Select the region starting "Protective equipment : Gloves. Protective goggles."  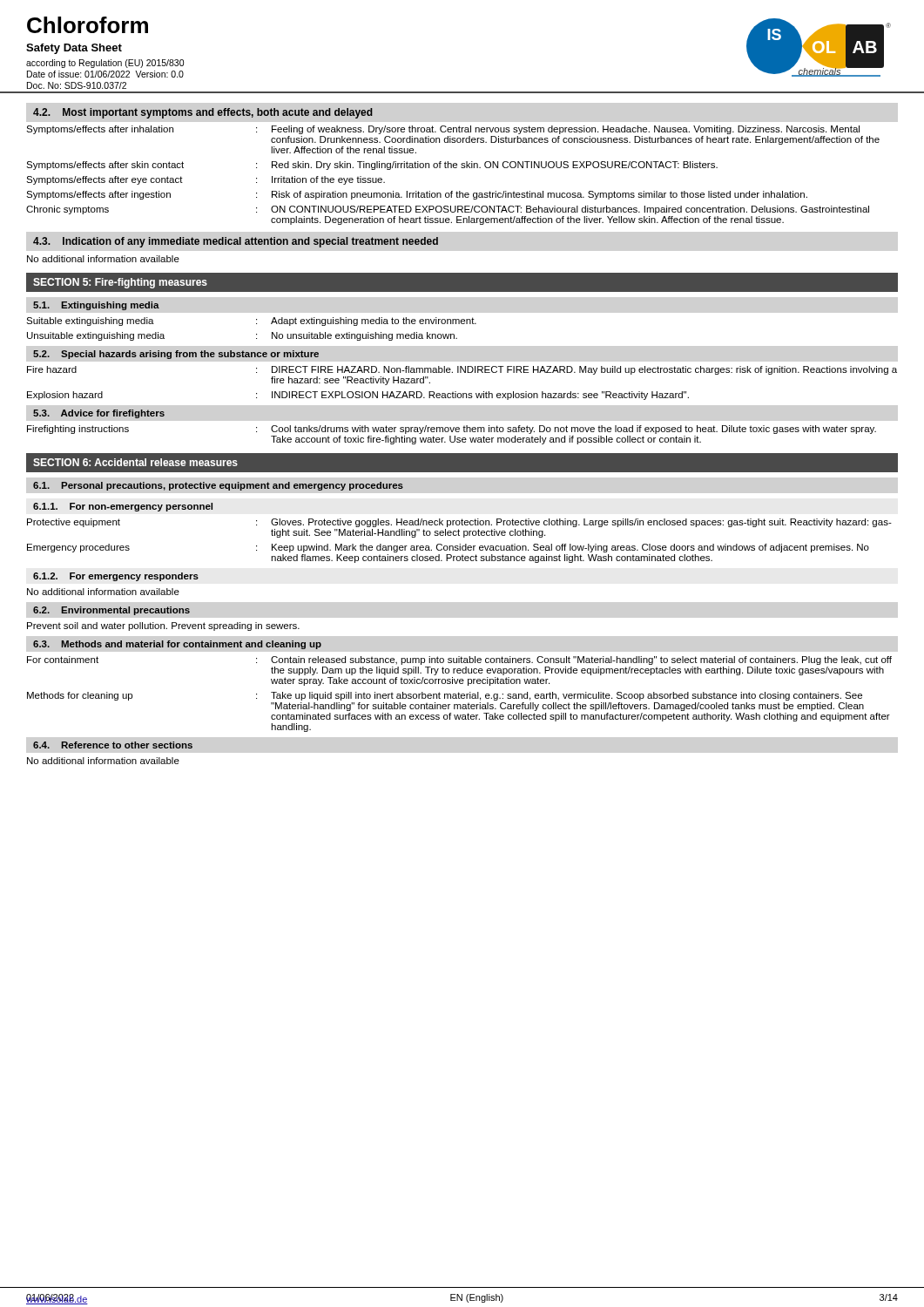coord(462,527)
